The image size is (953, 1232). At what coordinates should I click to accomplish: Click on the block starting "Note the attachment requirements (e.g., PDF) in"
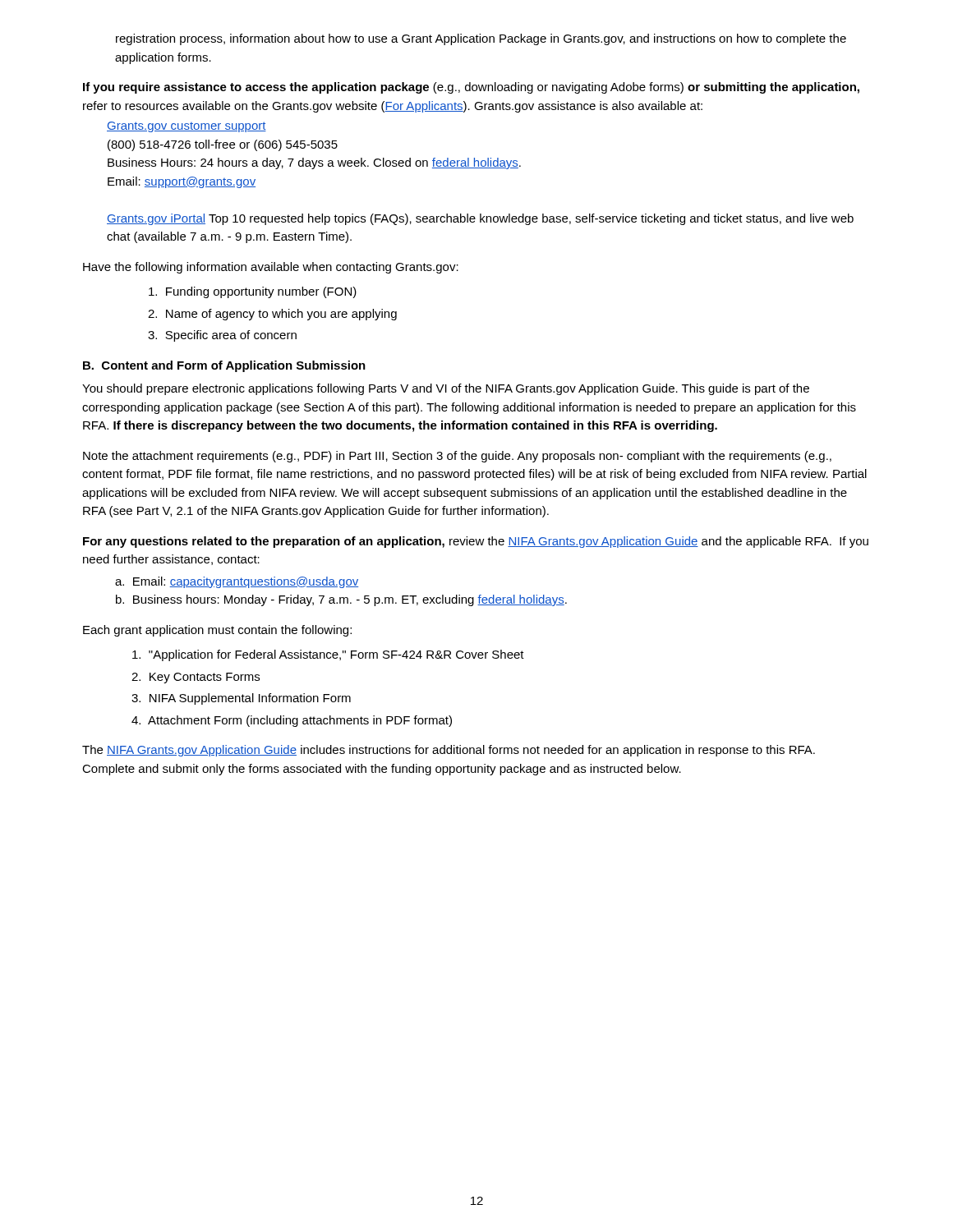(x=475, y=483)
